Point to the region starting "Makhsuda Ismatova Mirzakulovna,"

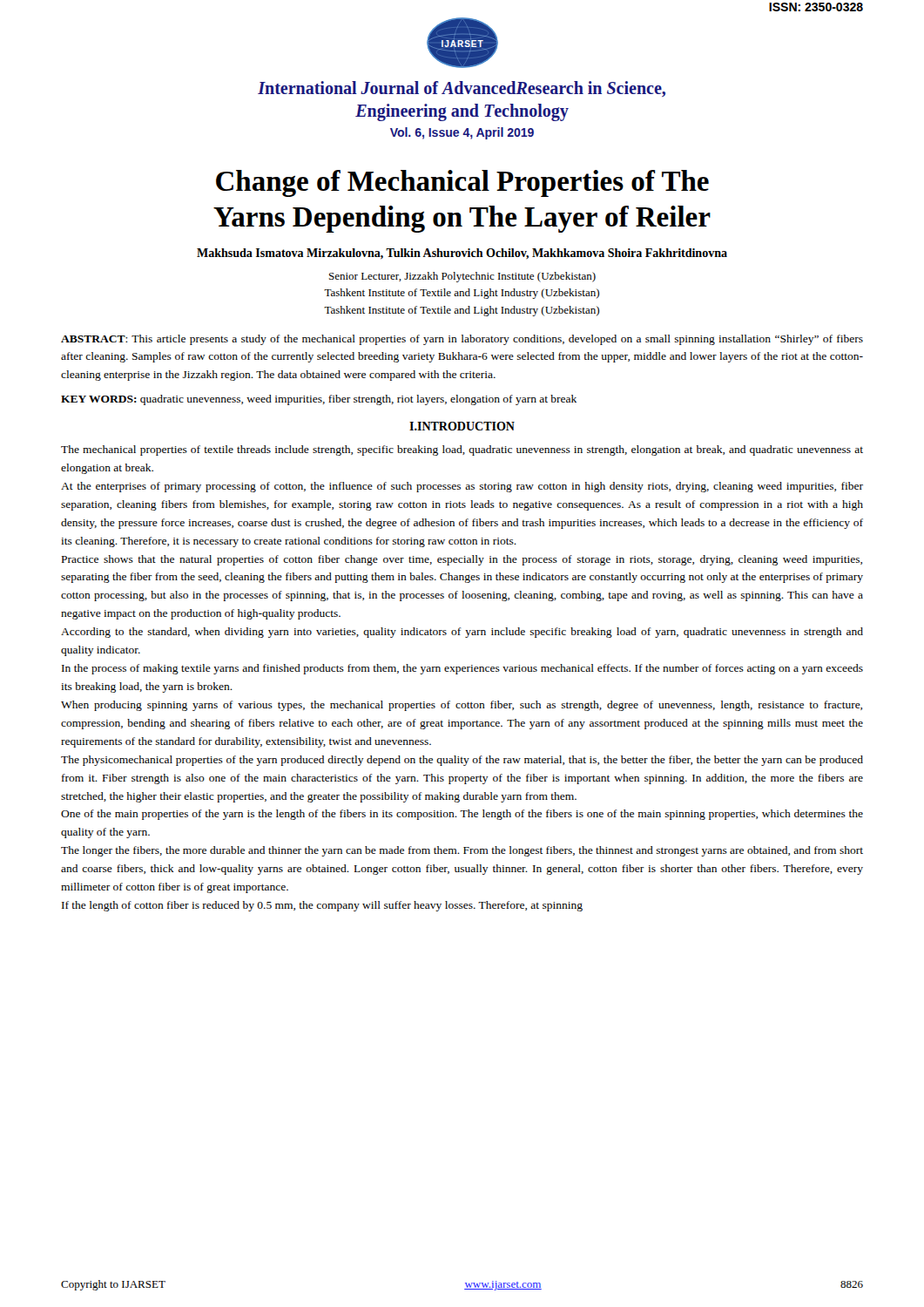tap(462, 253)
